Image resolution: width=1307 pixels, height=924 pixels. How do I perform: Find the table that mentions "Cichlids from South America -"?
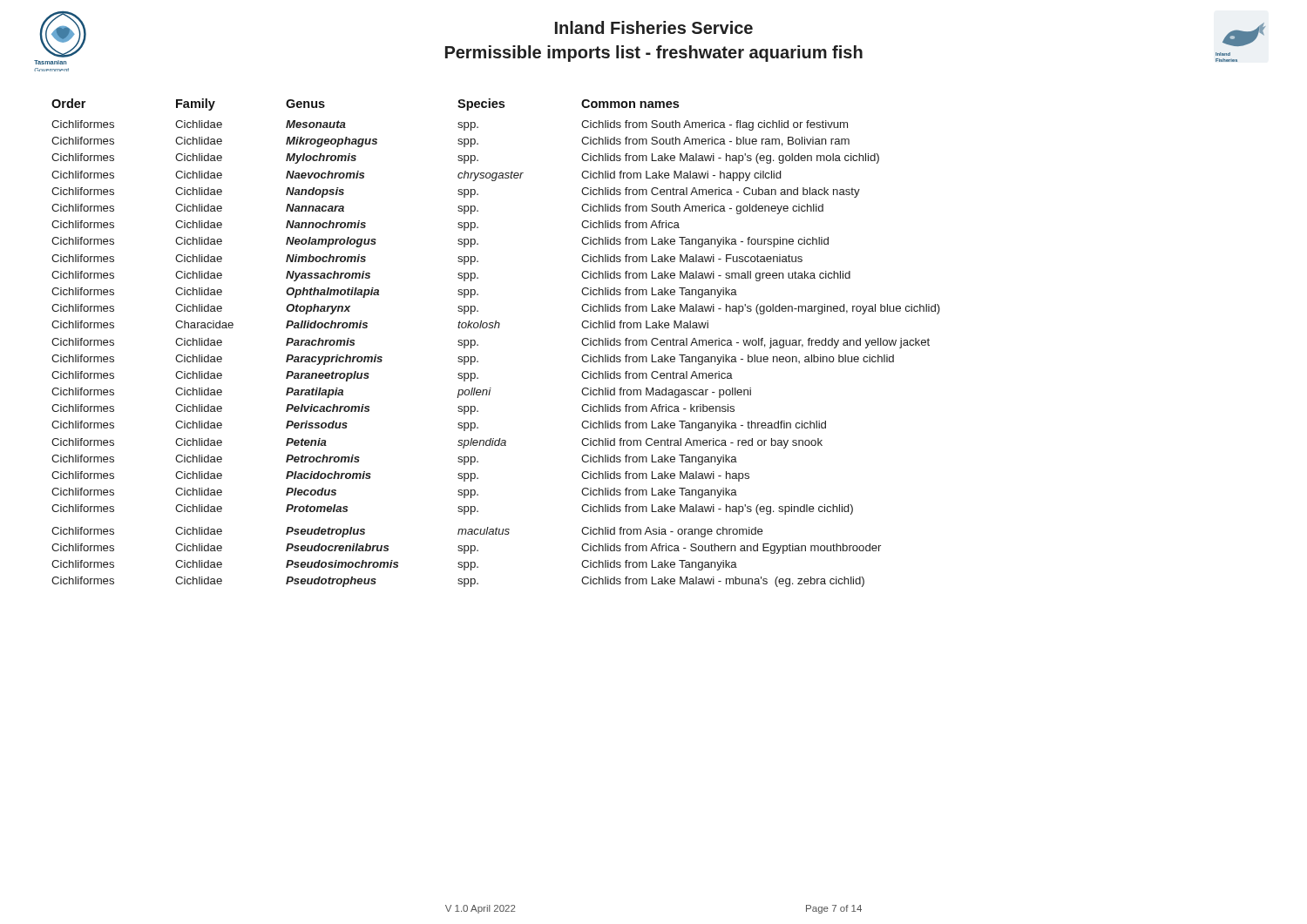(654, 341)
